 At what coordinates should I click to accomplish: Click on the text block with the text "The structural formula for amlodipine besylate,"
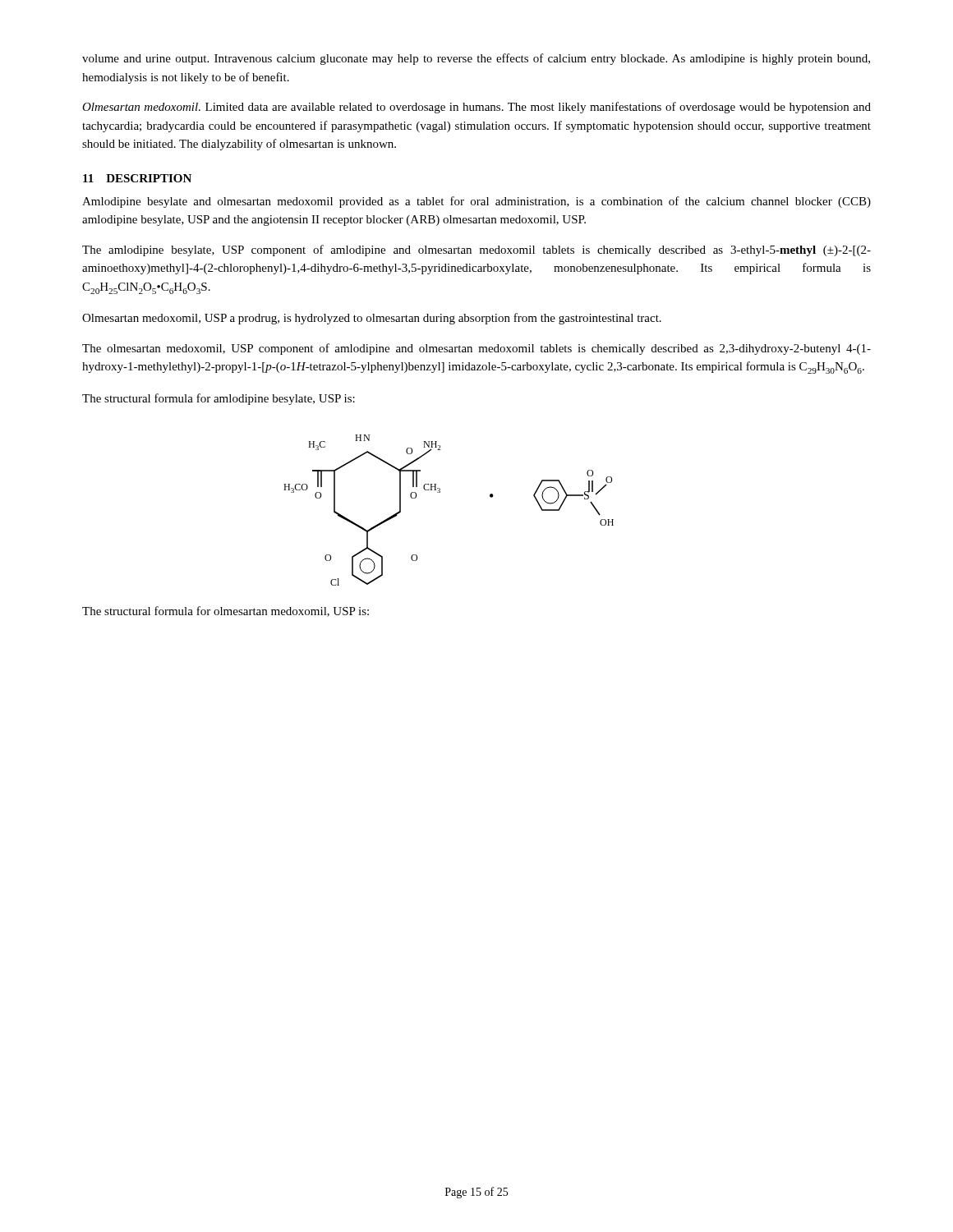(219, 399)
